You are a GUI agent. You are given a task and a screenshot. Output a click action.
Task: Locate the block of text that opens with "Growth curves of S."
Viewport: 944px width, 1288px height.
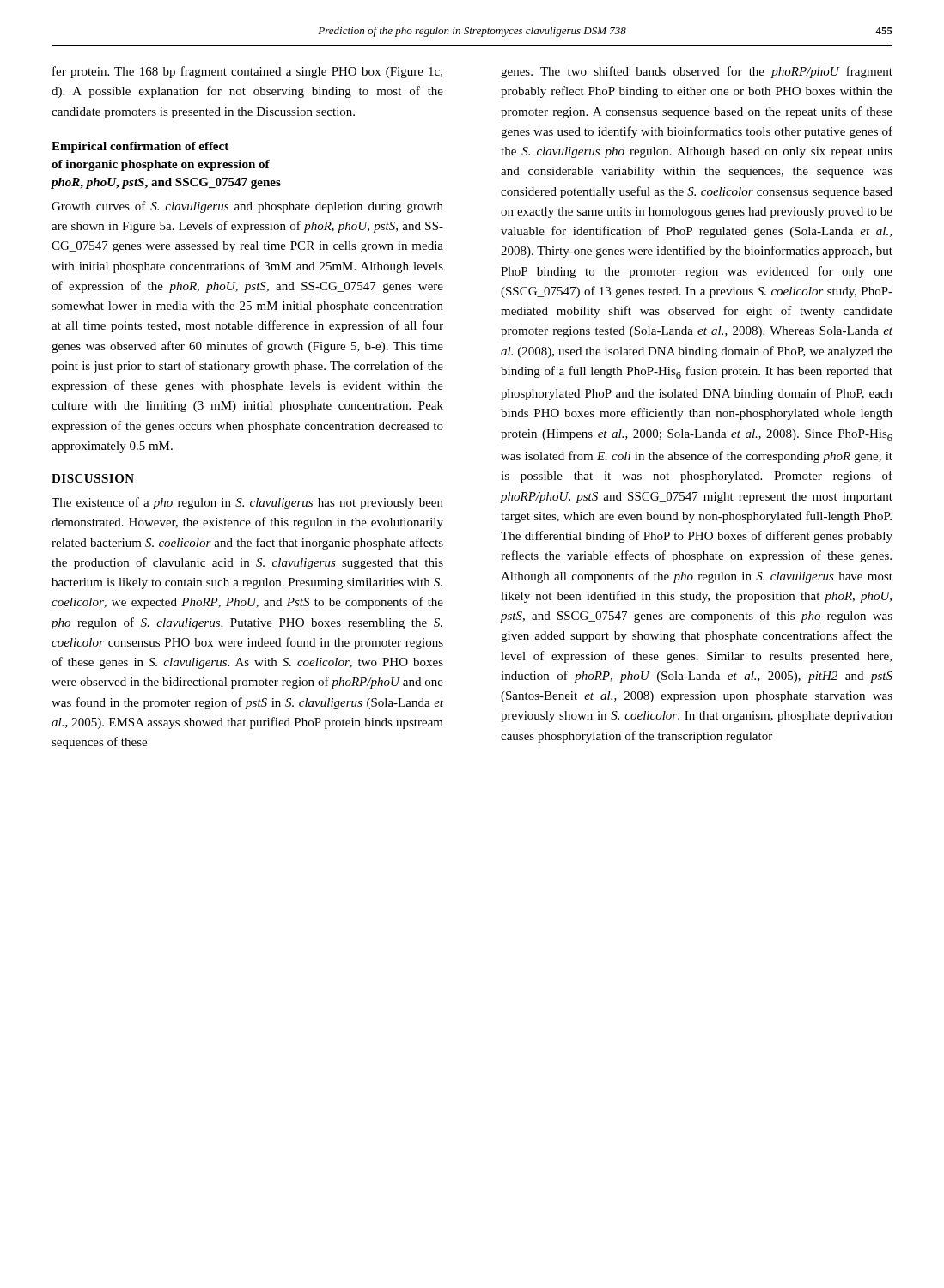click(x=247, y=326)
